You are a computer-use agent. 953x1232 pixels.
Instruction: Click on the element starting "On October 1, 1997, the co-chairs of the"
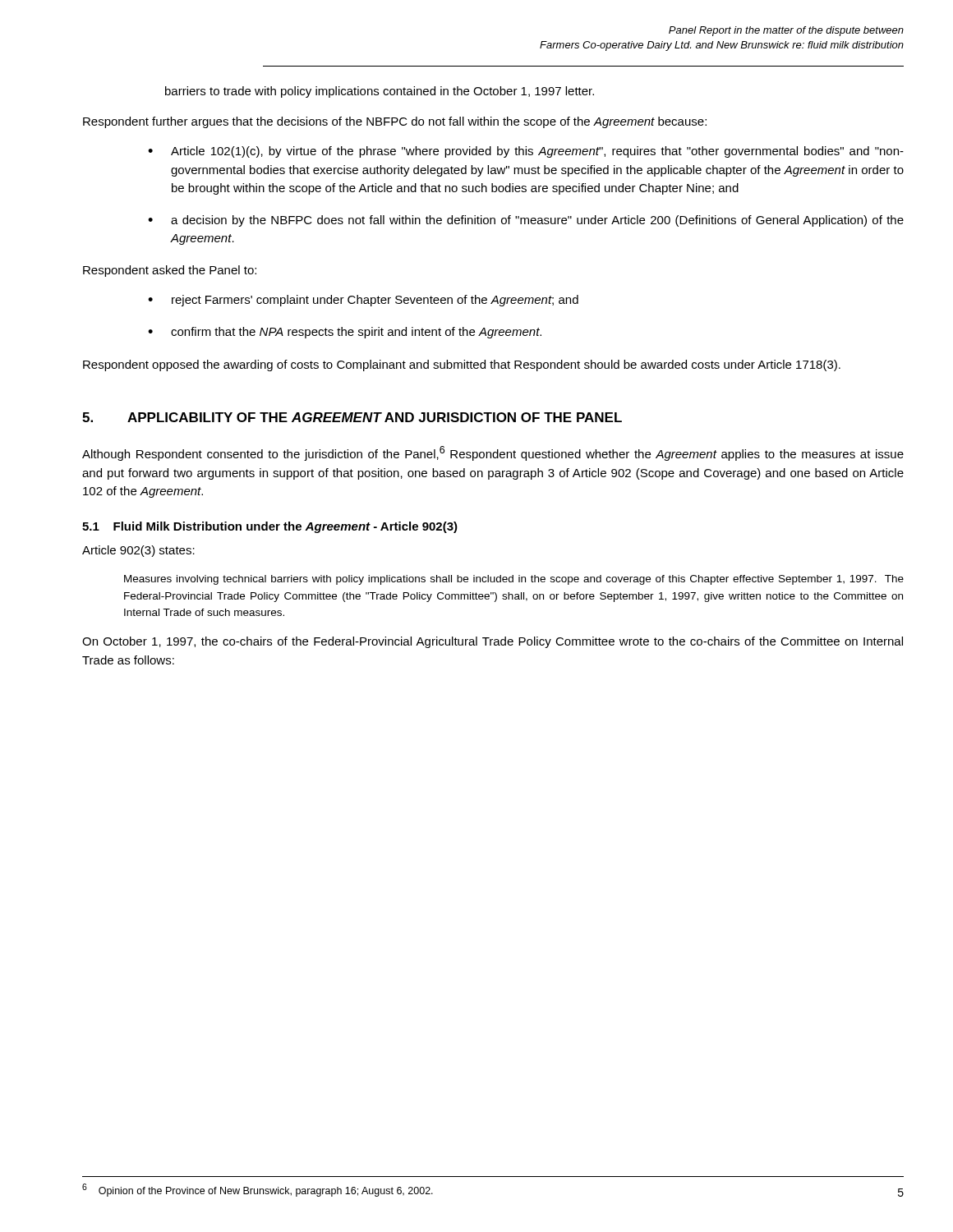(x=493, y=650)
